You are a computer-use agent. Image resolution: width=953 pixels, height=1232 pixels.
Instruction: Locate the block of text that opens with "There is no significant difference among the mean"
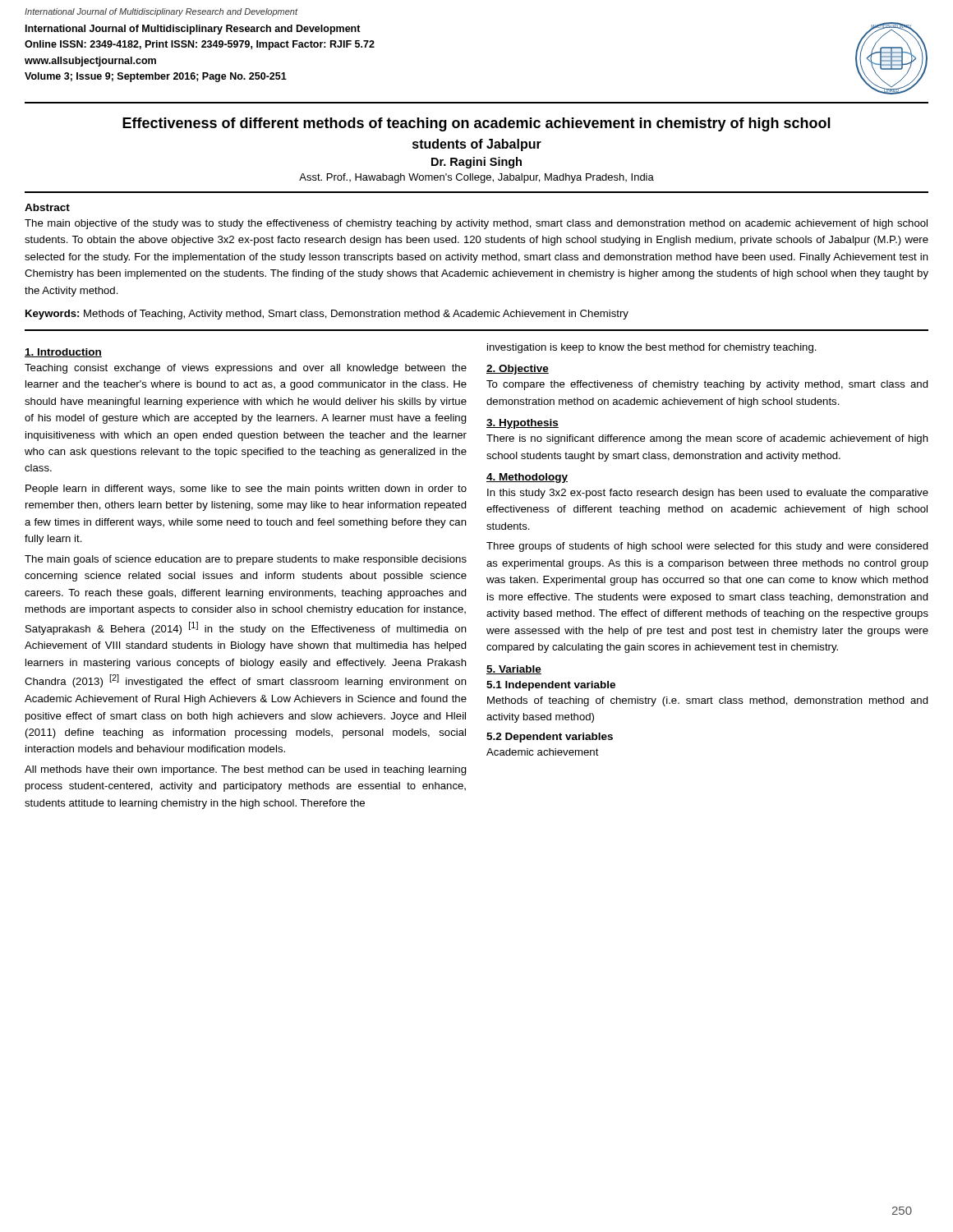pos(707,447)
